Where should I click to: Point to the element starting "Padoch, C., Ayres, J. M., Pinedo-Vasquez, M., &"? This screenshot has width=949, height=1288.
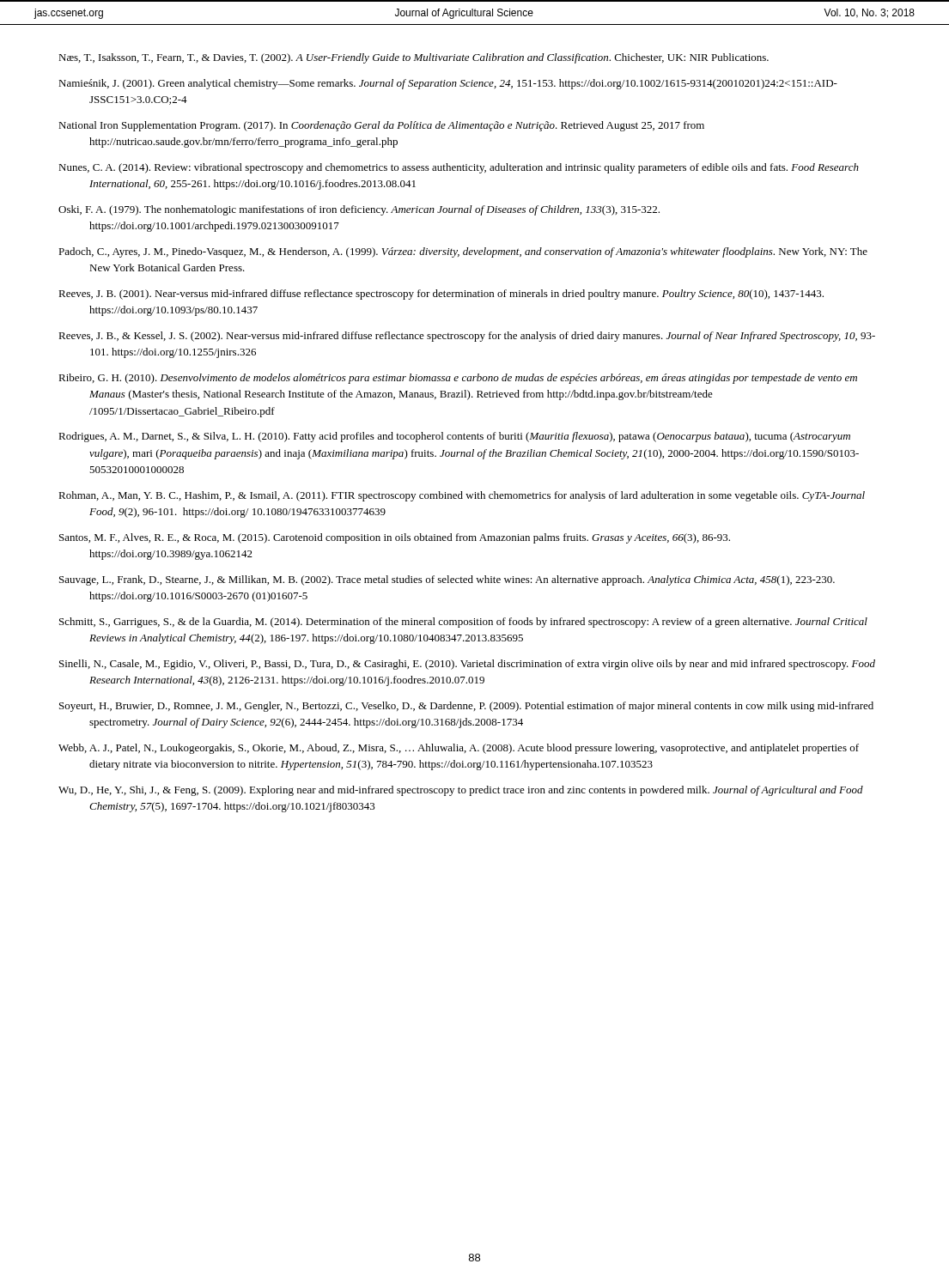pos(463,259)
